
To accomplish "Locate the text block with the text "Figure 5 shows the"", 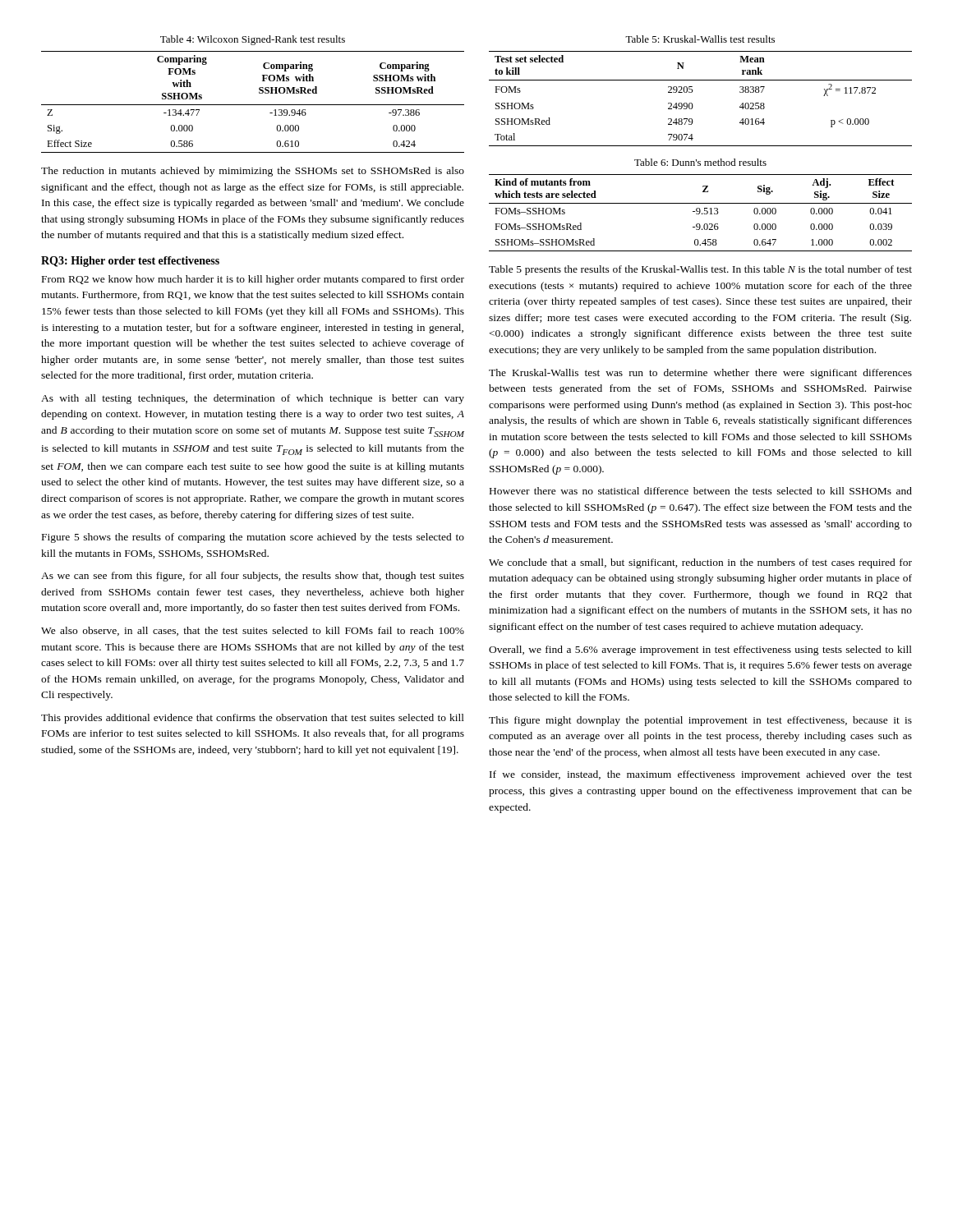I will 253,545.
